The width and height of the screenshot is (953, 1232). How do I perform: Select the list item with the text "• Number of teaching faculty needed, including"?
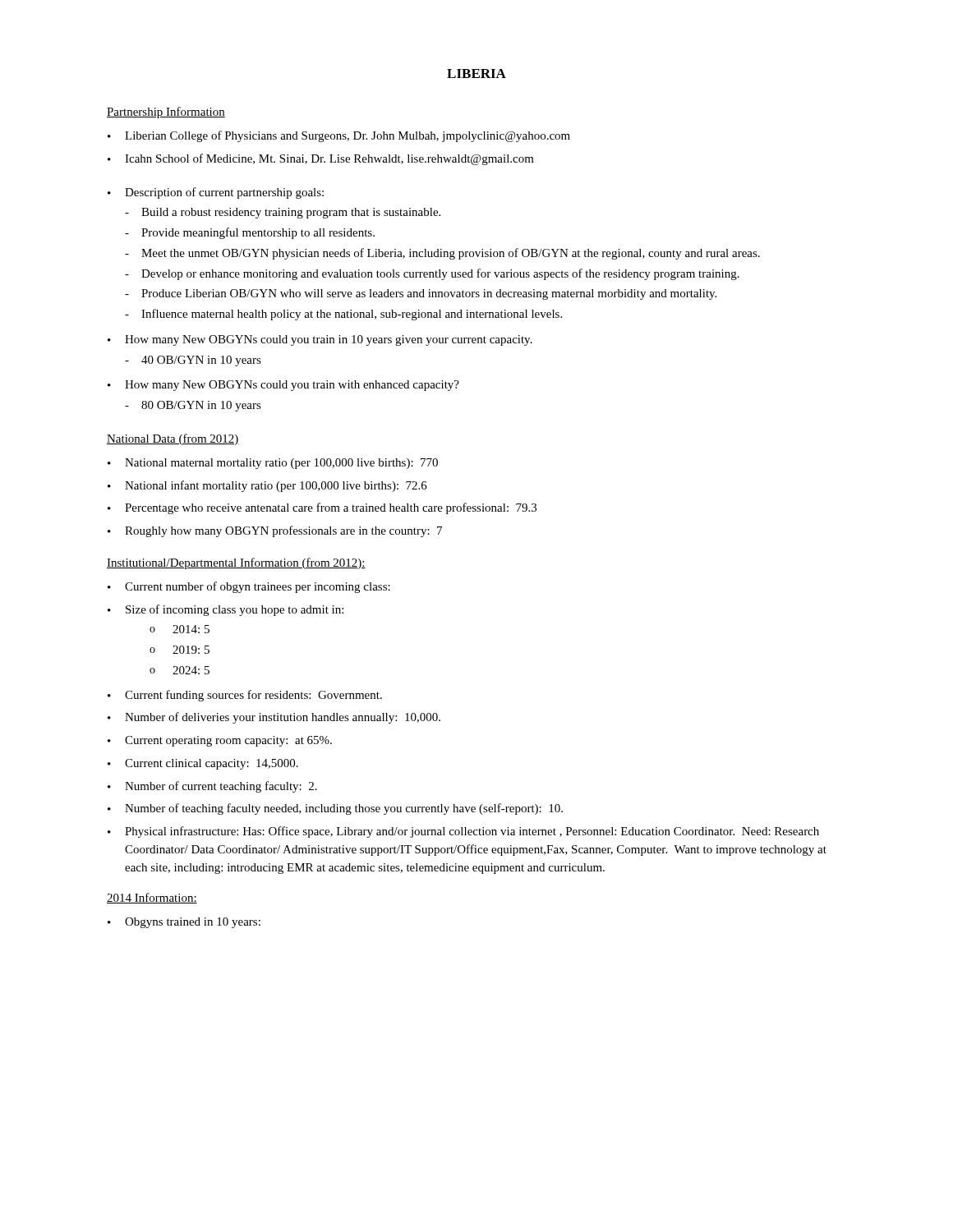[x=476, y=810]
